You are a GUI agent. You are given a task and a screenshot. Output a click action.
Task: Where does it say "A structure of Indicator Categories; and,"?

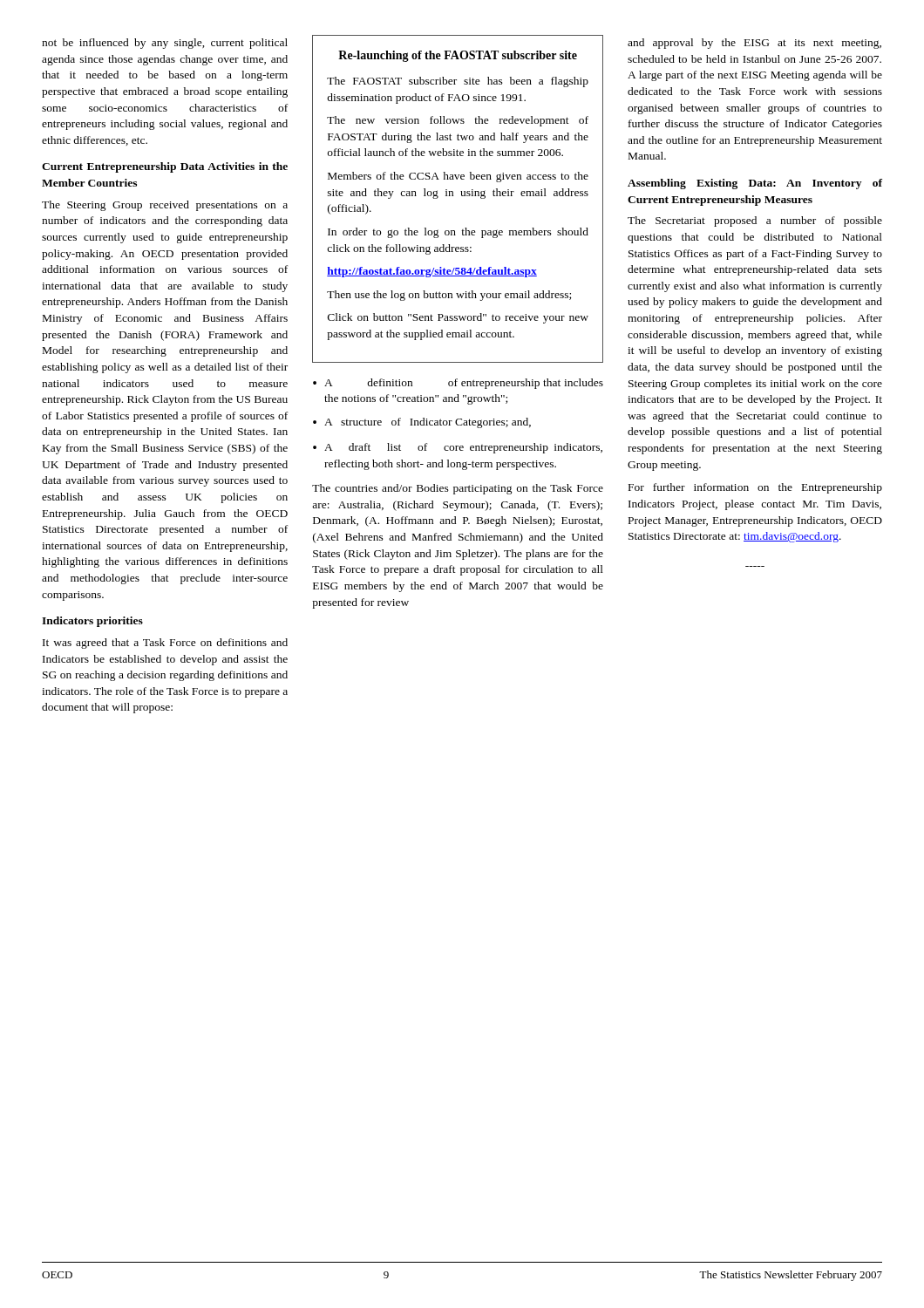pyautogui.click(x=428, y=422)
